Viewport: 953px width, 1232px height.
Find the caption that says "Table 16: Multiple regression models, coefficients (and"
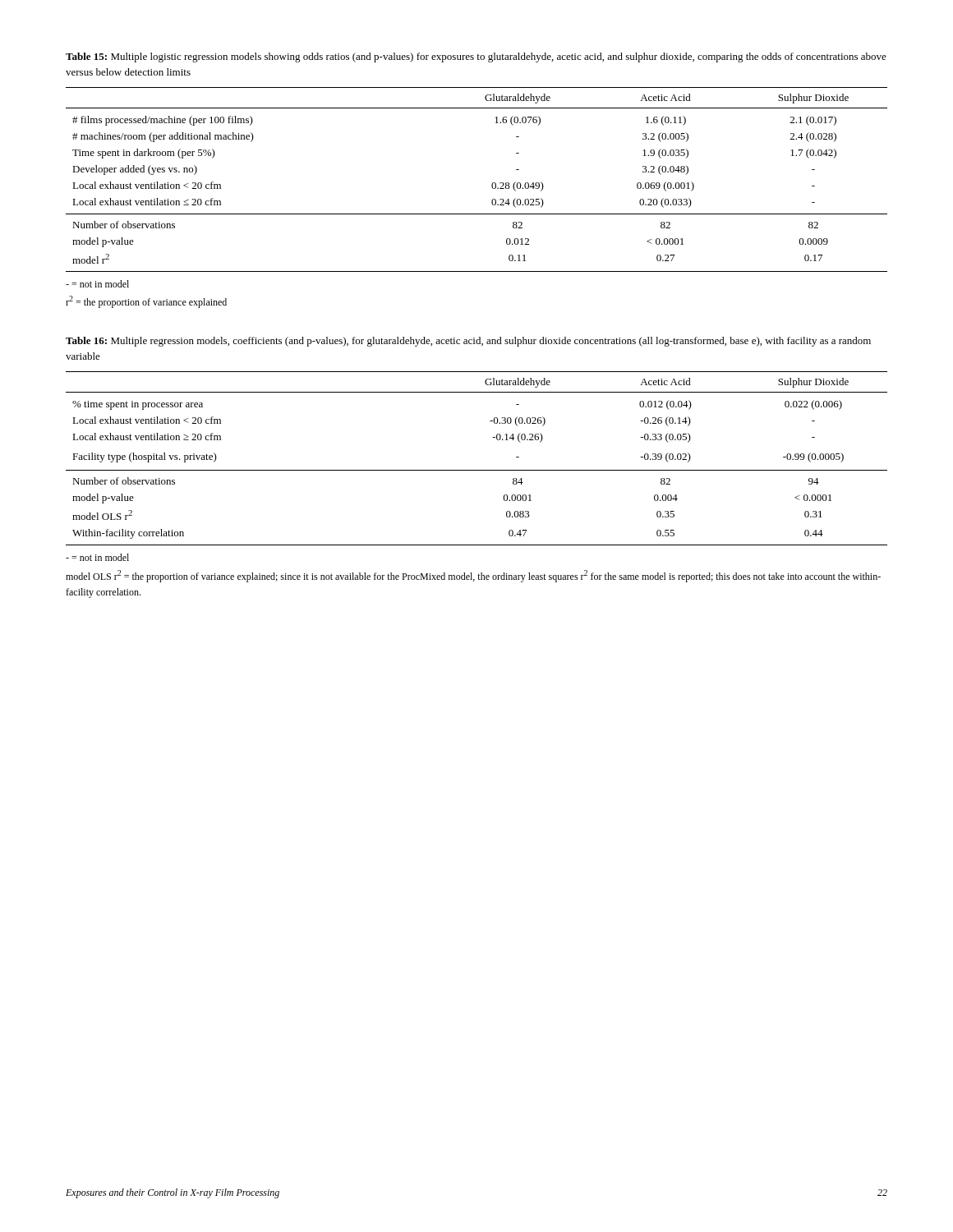(468, 349)
